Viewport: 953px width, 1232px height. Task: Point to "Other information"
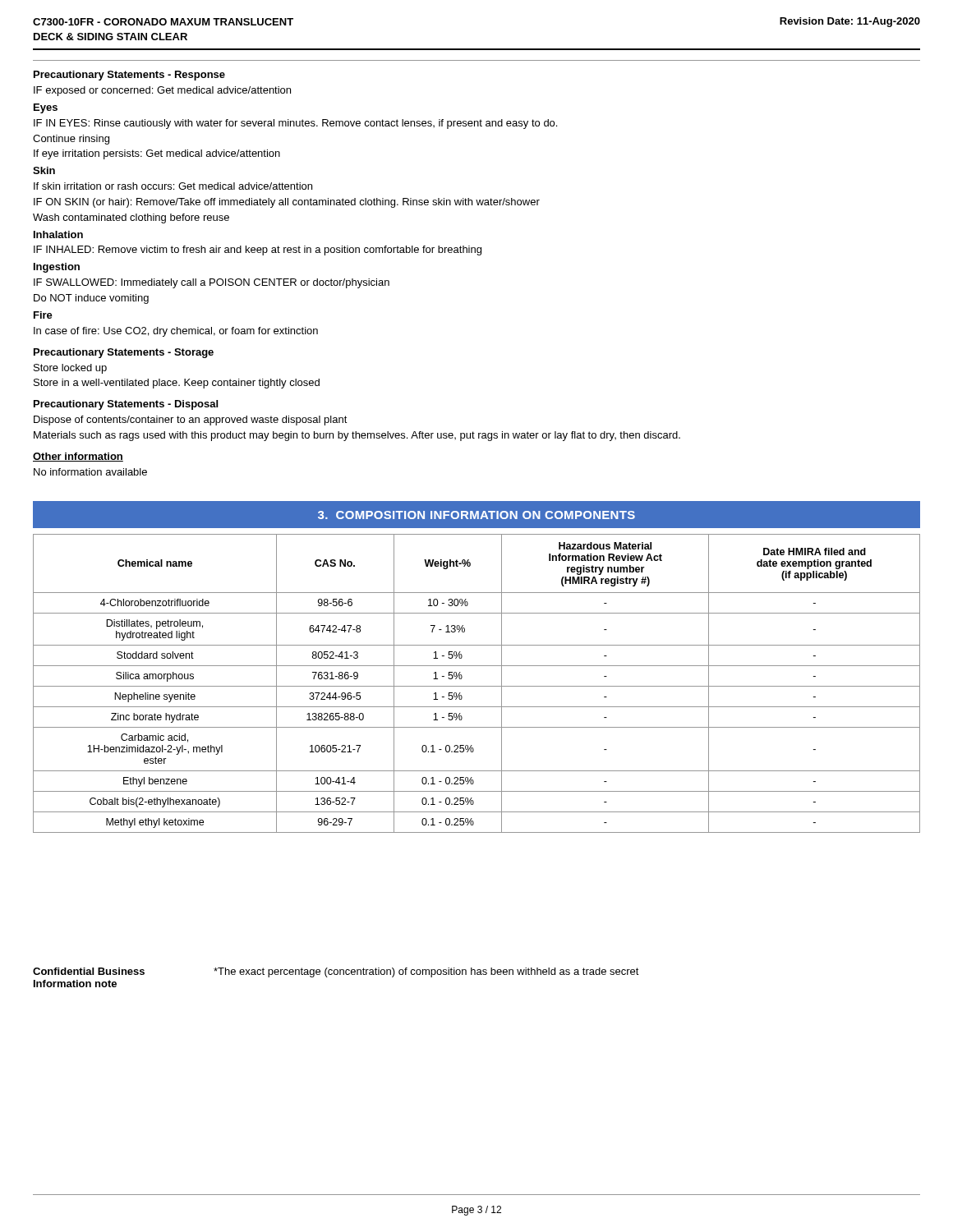tap(78, 456)
